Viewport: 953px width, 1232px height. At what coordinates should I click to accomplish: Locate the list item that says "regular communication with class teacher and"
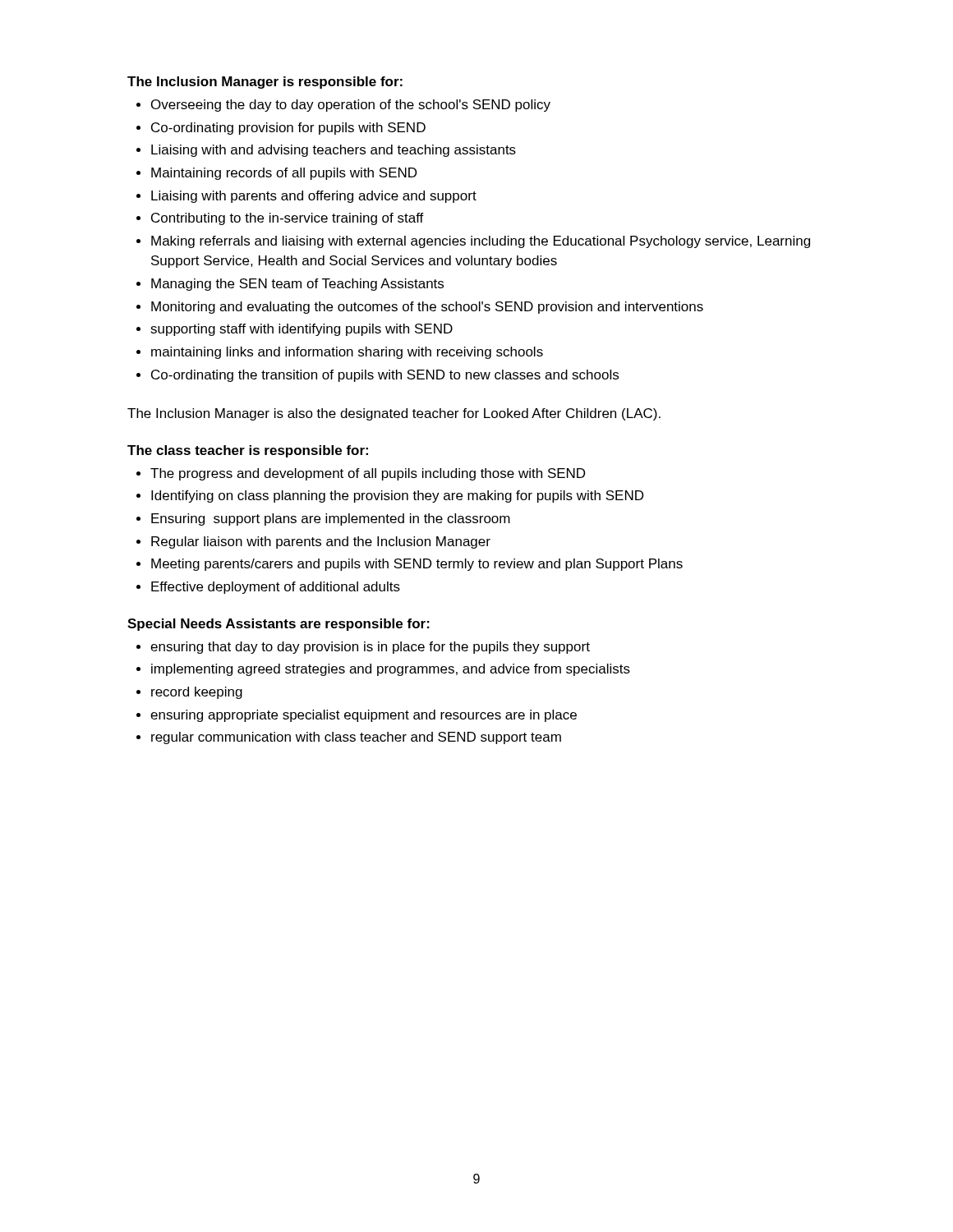(488, 738)
